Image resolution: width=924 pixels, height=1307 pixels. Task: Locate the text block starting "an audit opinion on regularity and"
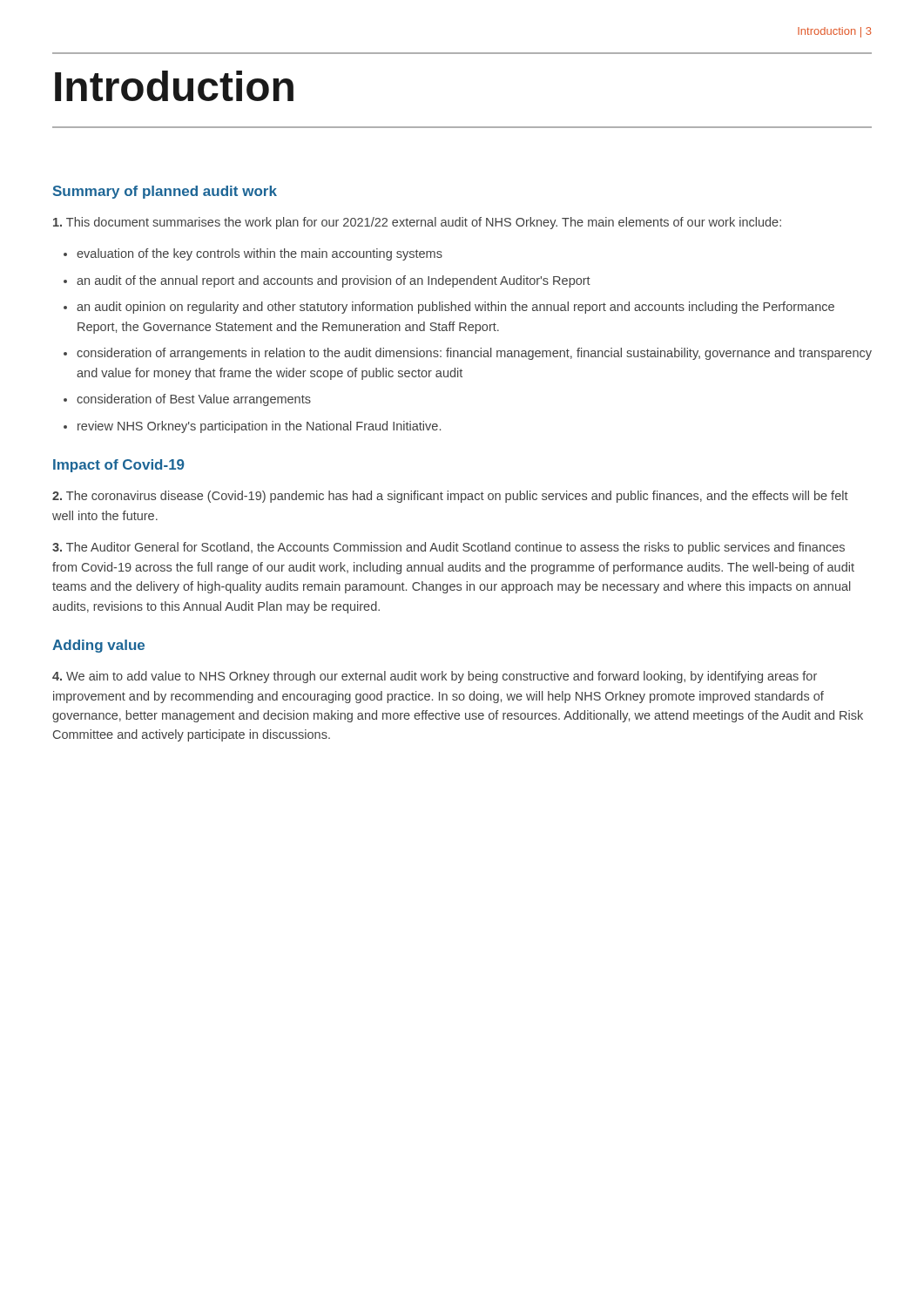(456, 317)
